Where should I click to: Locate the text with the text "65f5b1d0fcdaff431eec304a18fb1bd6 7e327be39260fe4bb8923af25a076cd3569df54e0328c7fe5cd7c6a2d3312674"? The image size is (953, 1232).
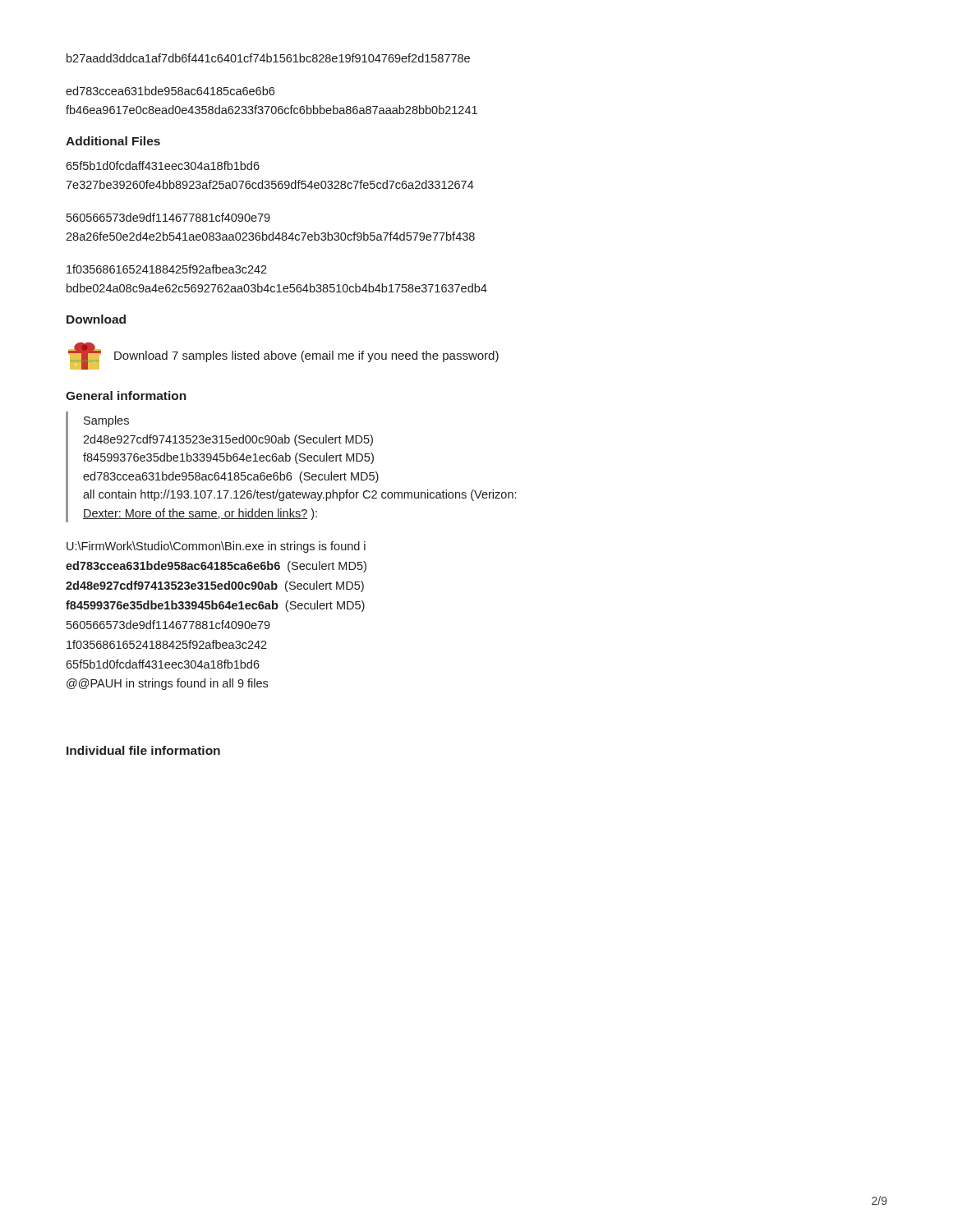pos(270,175)
